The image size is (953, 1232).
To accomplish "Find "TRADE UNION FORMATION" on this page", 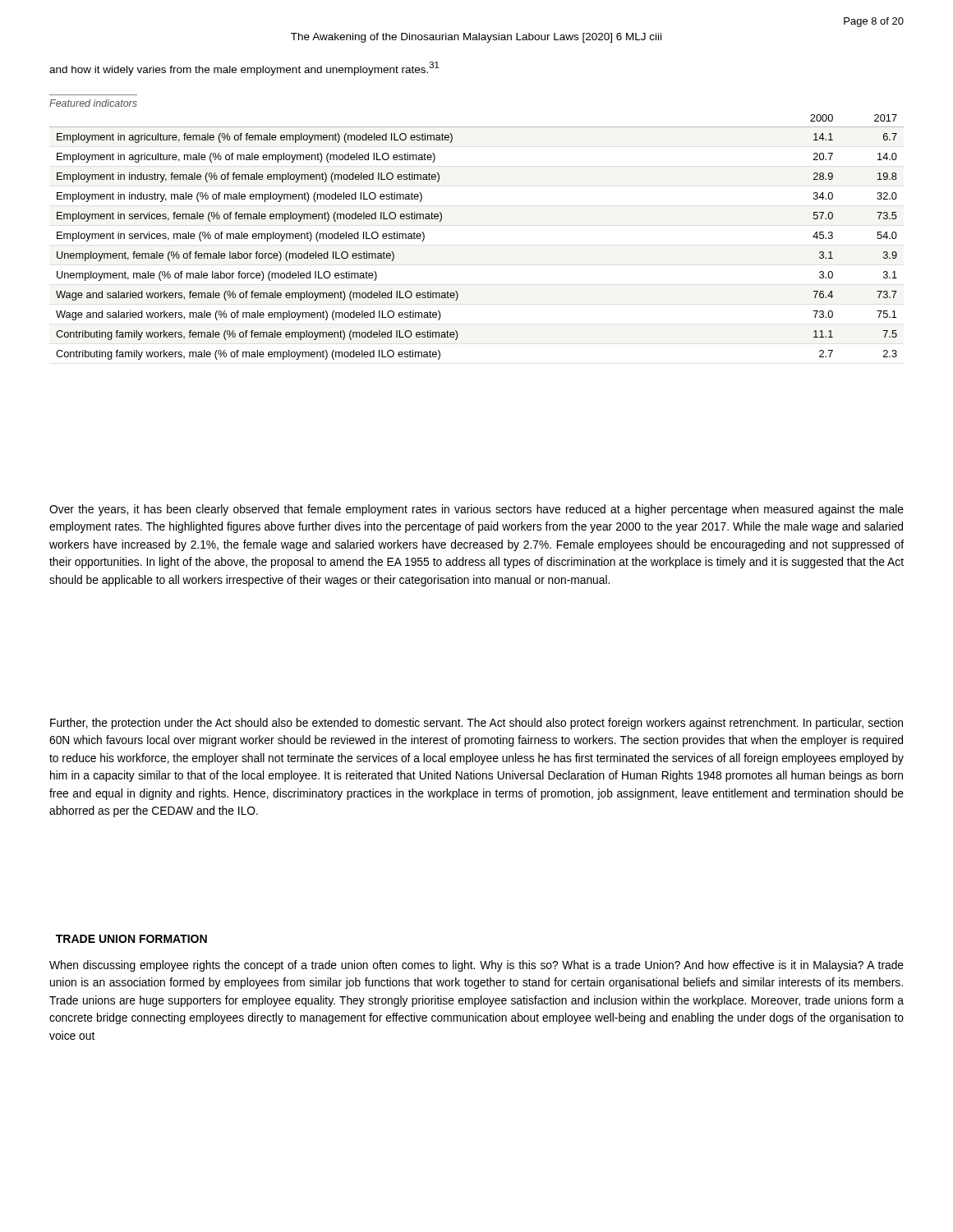I will (x=128, y=939).
